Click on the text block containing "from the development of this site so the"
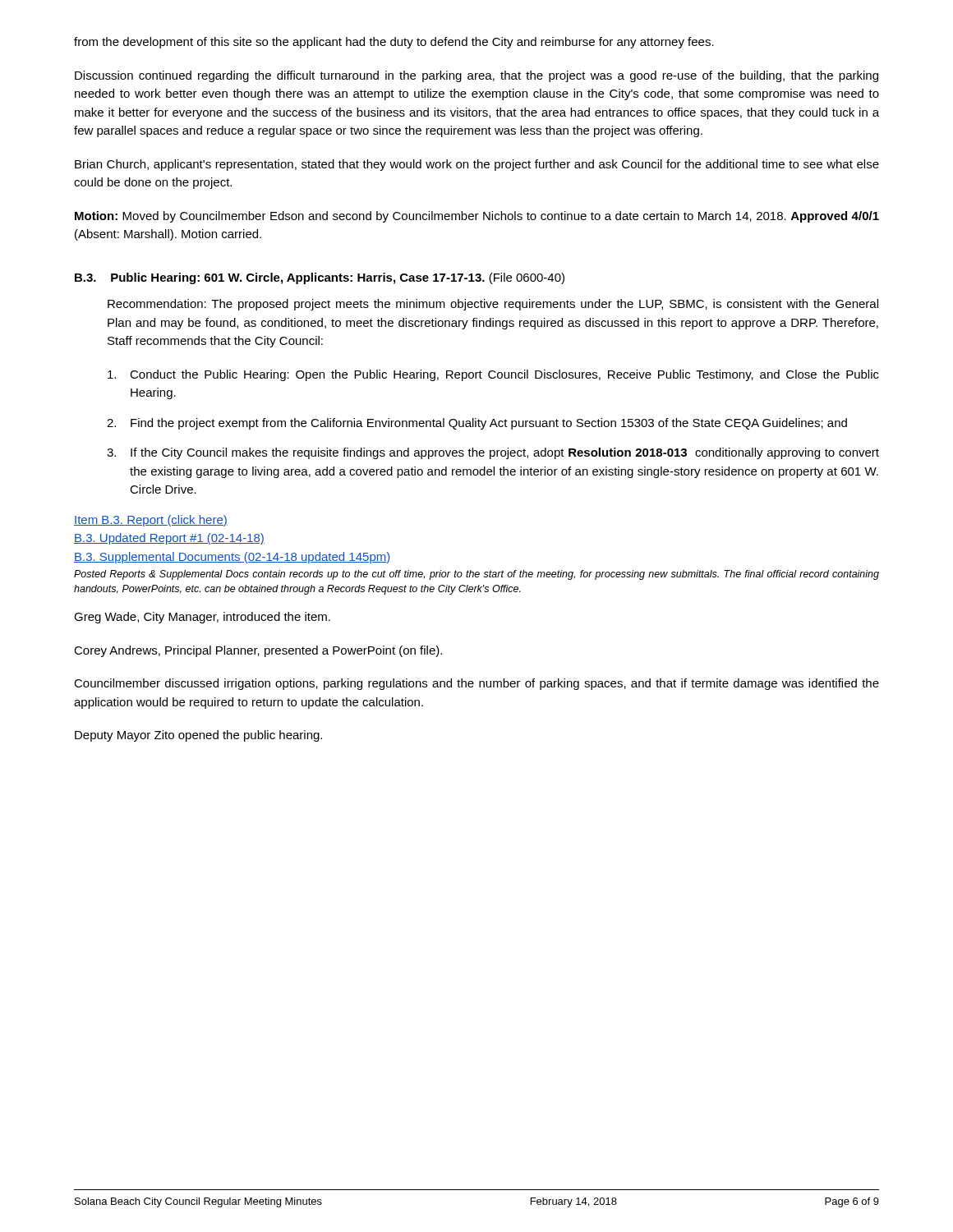 click(476, 42)
